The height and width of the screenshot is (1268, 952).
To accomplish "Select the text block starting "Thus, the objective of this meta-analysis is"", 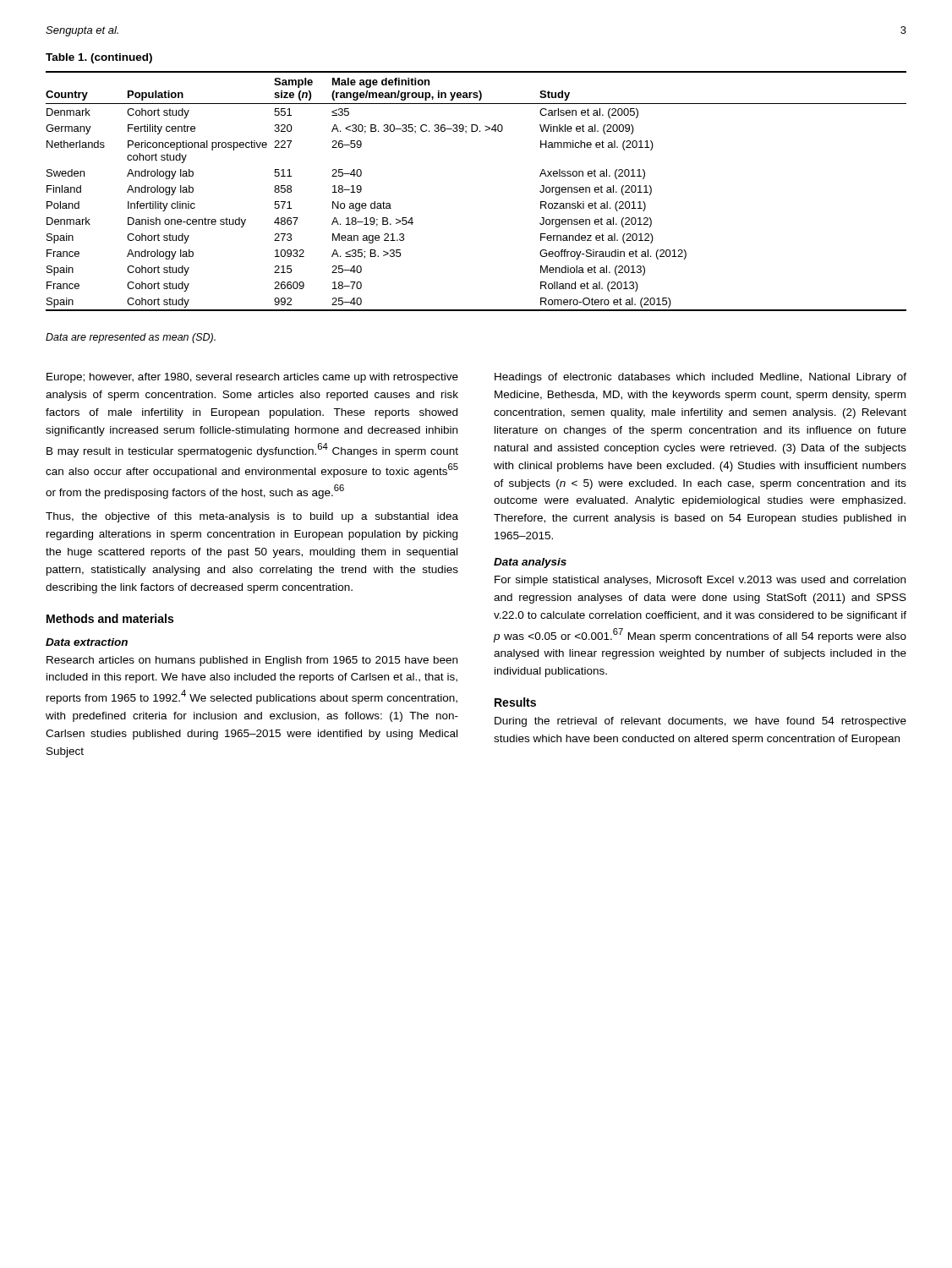I will click(252, 551).
